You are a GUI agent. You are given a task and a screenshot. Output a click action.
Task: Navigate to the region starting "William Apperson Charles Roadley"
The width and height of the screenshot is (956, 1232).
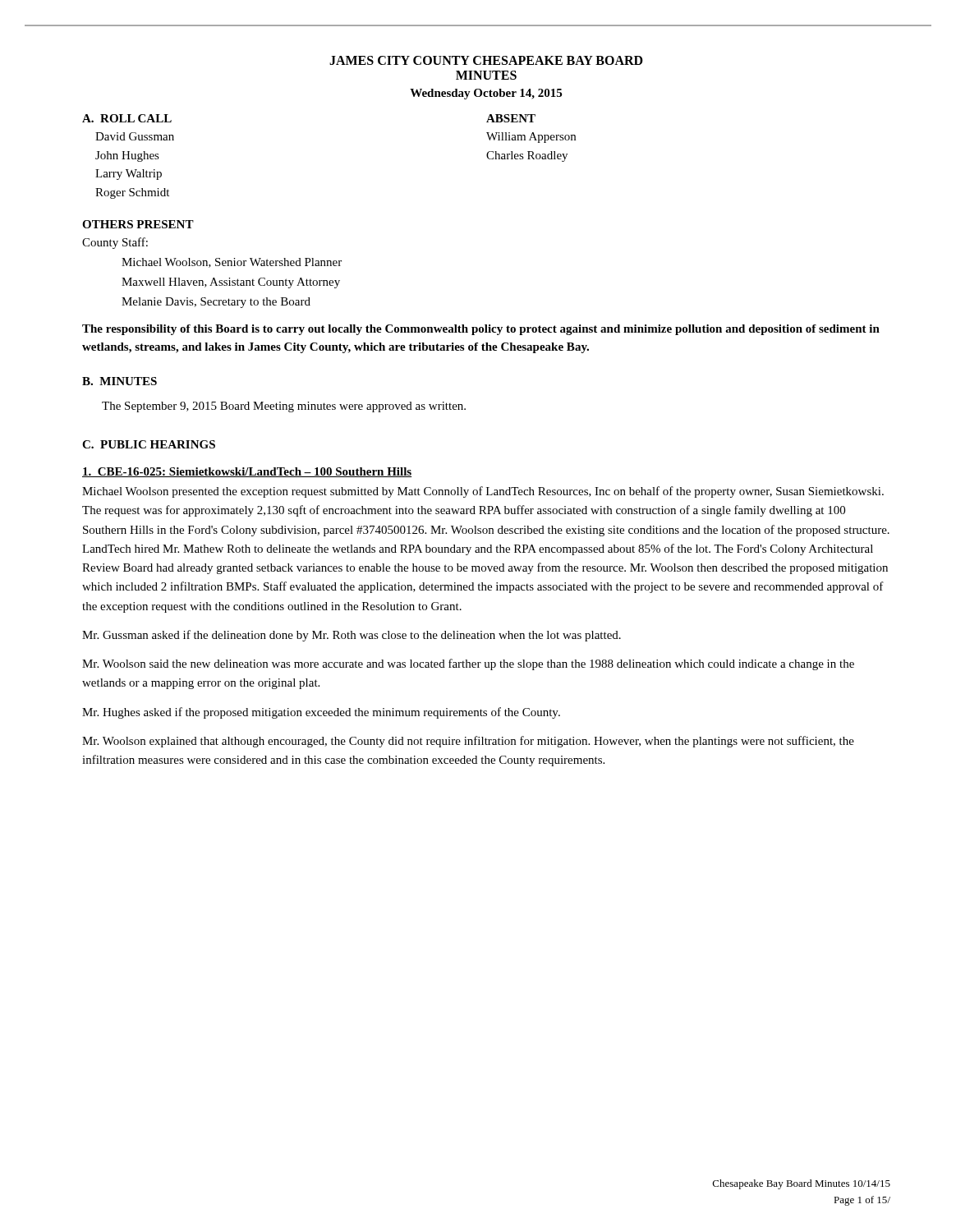pyautogui.click(x=531, y=138)
